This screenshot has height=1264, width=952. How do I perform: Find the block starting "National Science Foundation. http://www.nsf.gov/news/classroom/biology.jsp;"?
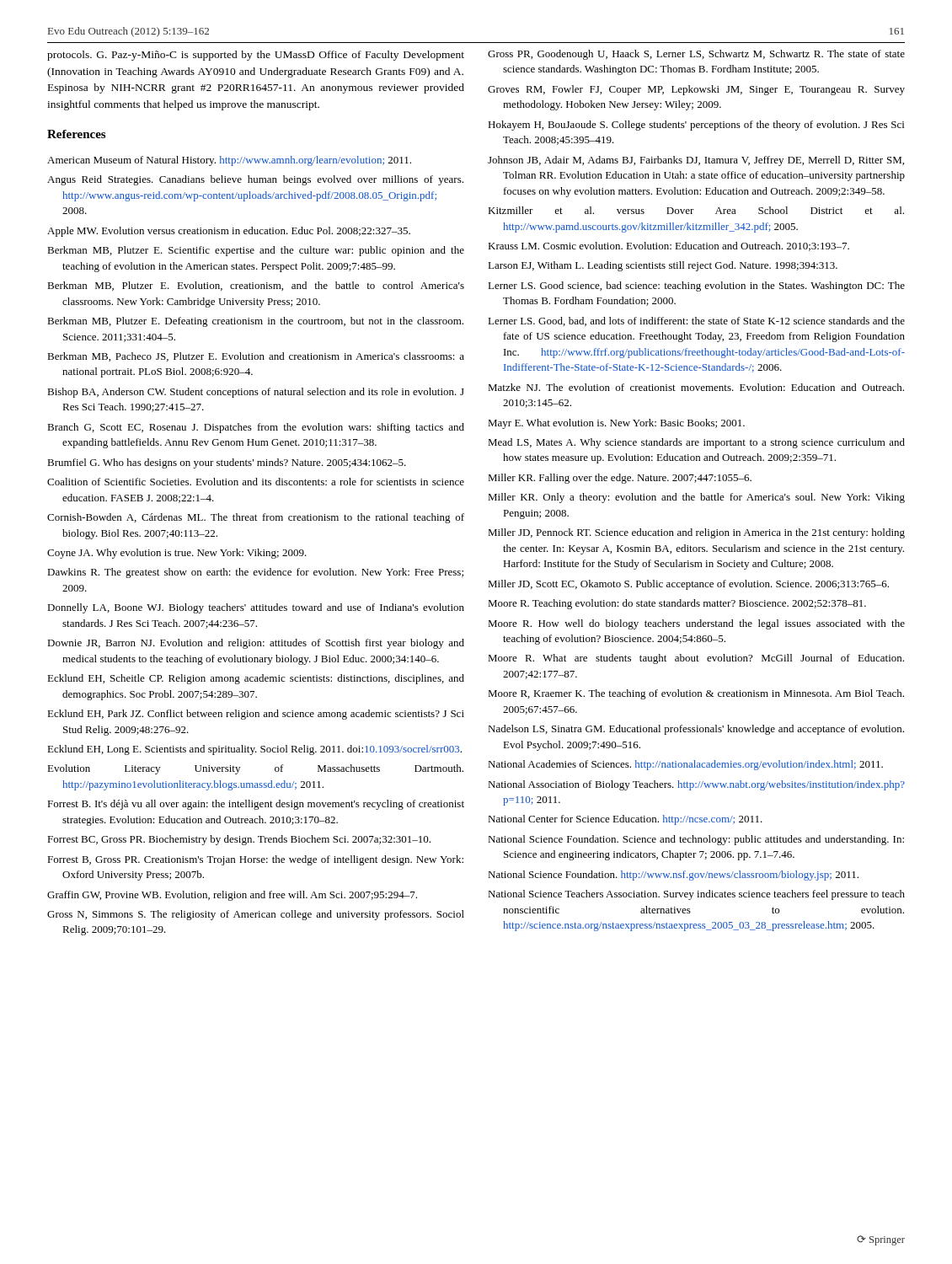tap(674, 874)
